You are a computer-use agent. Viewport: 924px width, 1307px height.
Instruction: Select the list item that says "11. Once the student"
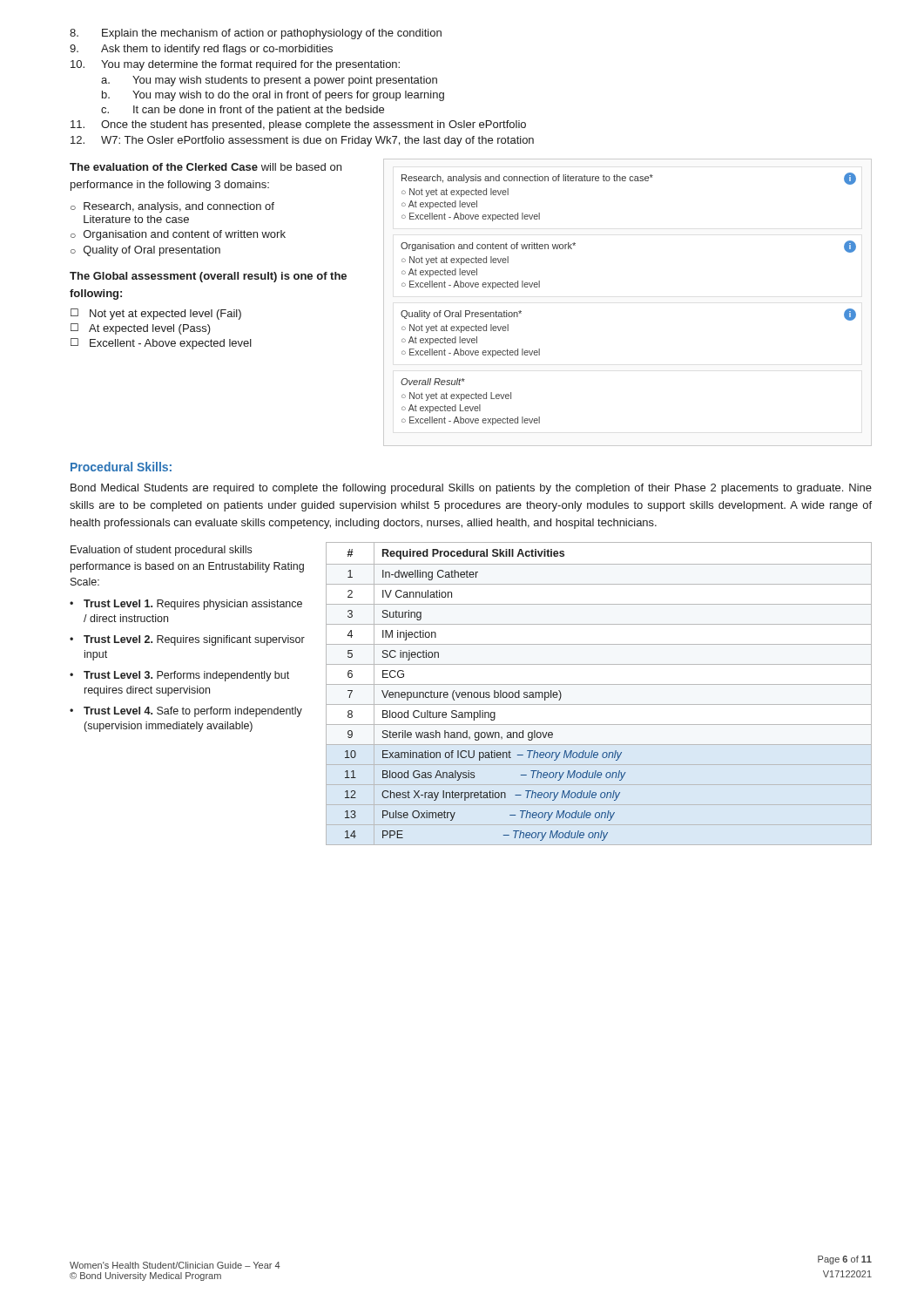[298, 124]
